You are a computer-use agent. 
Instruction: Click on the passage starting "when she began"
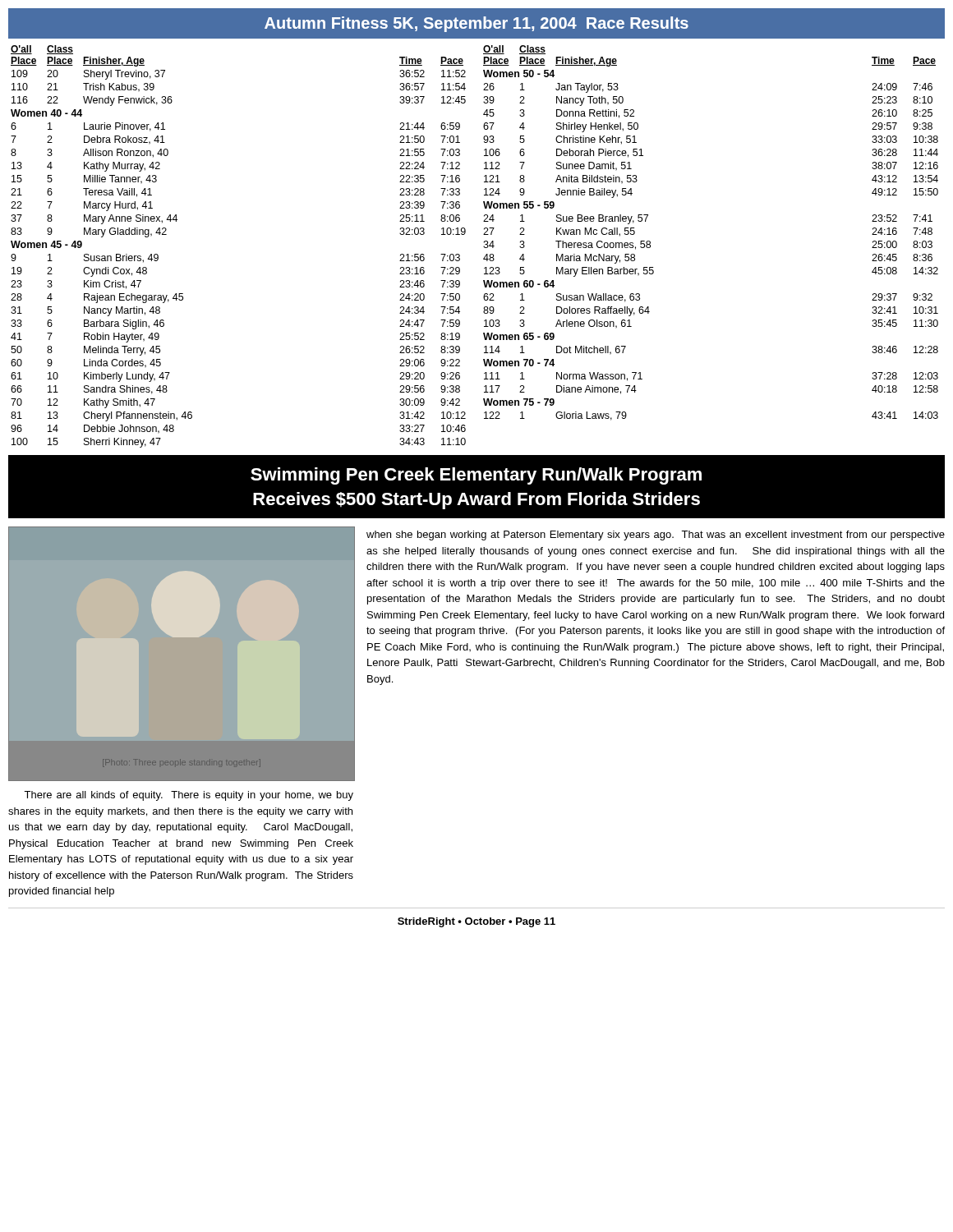656,607
